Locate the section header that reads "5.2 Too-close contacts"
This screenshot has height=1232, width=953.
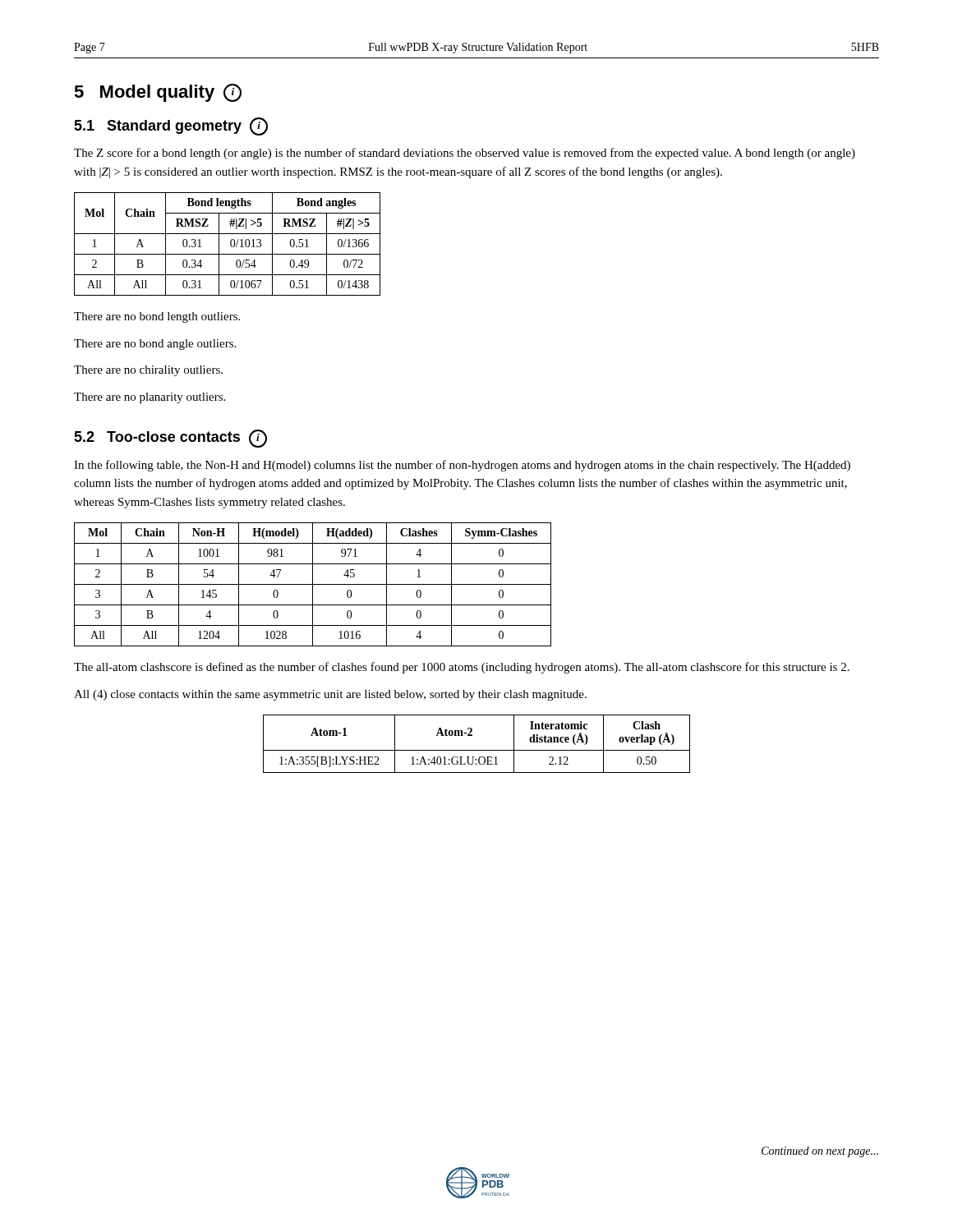pos(170,439)
